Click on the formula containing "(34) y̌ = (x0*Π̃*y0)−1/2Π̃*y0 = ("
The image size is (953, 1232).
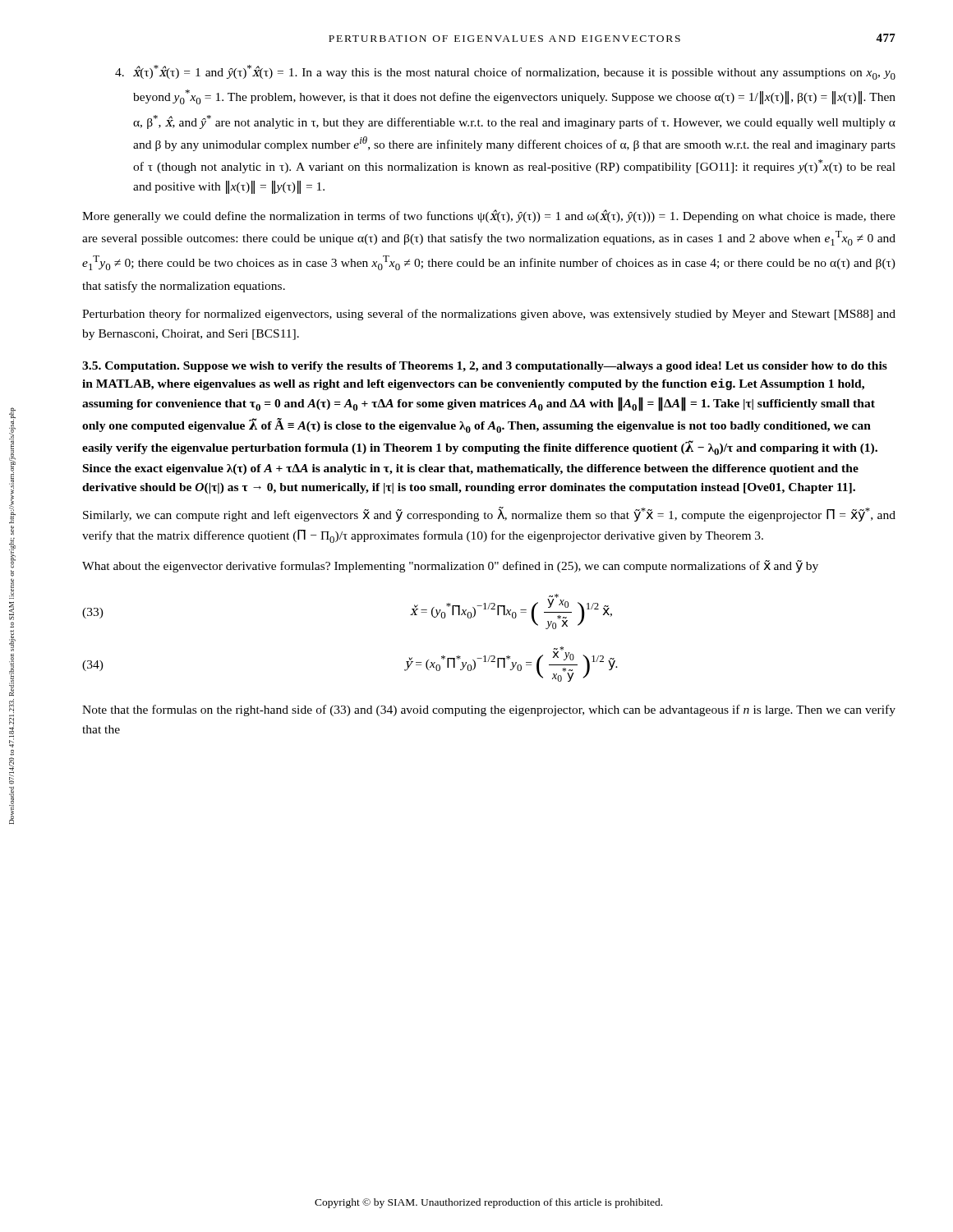click(x=489, y=664)
